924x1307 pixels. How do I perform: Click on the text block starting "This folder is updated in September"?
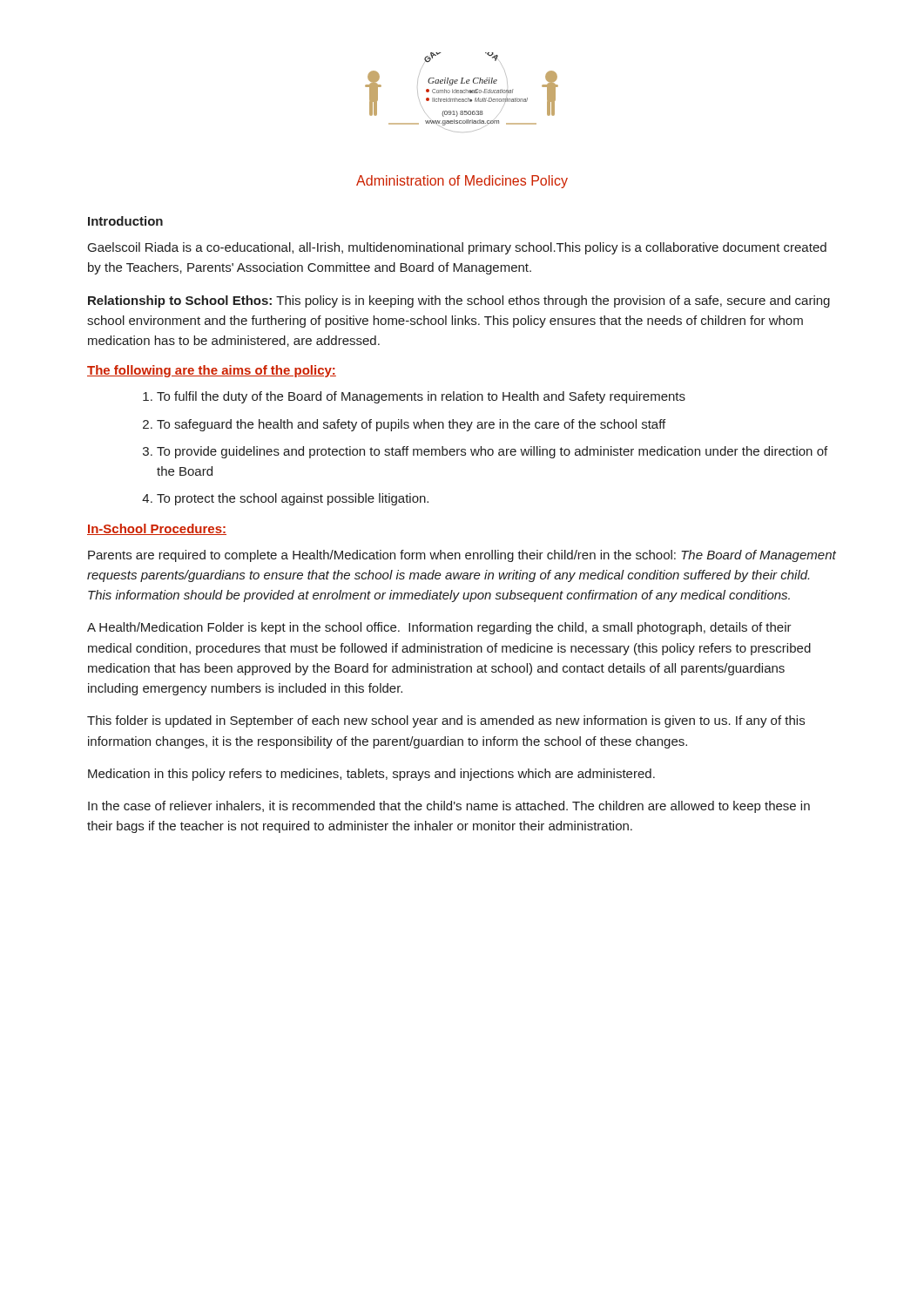[x=446, y=730]
